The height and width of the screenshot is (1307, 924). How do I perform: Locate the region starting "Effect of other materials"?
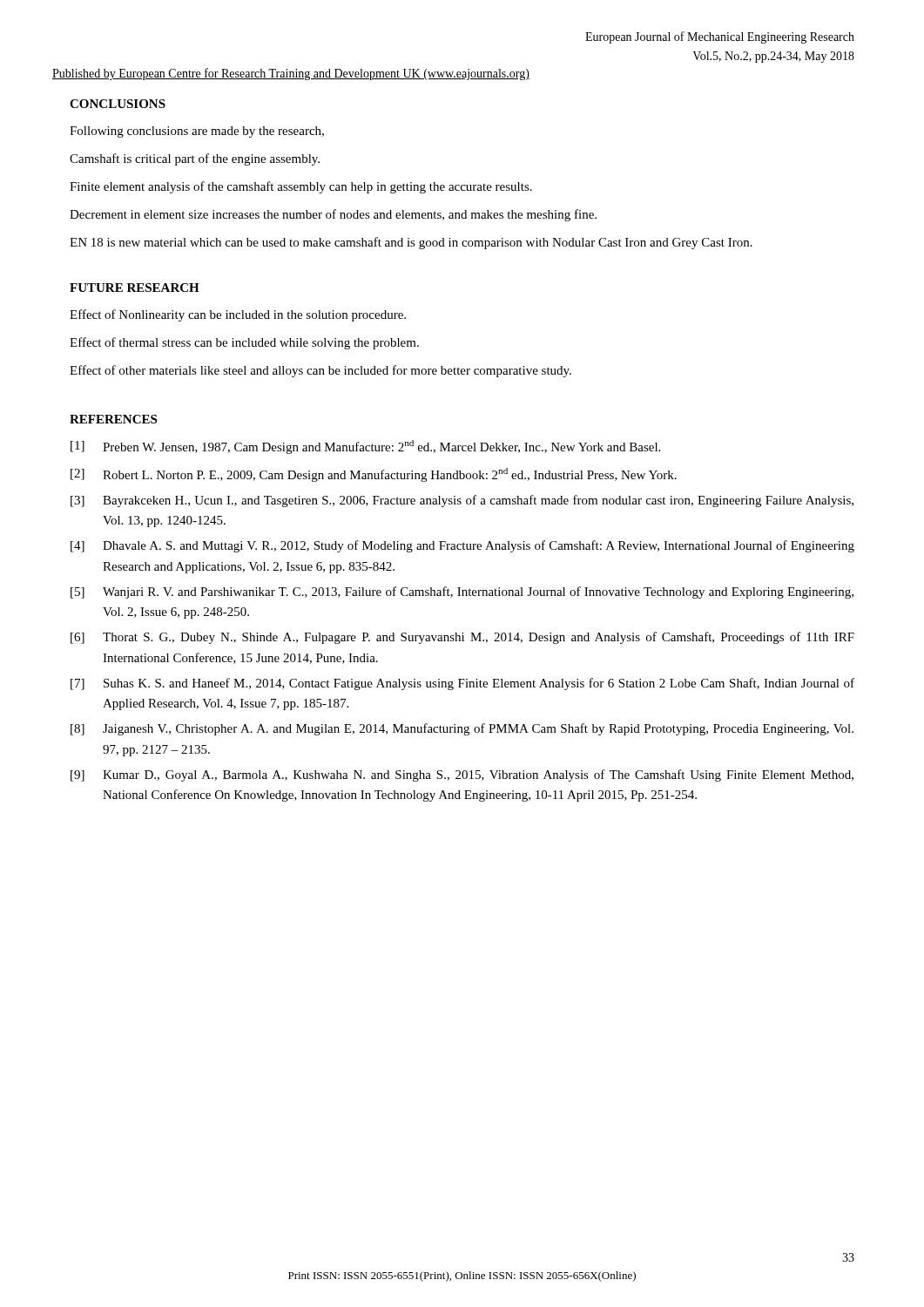(321, 371)
